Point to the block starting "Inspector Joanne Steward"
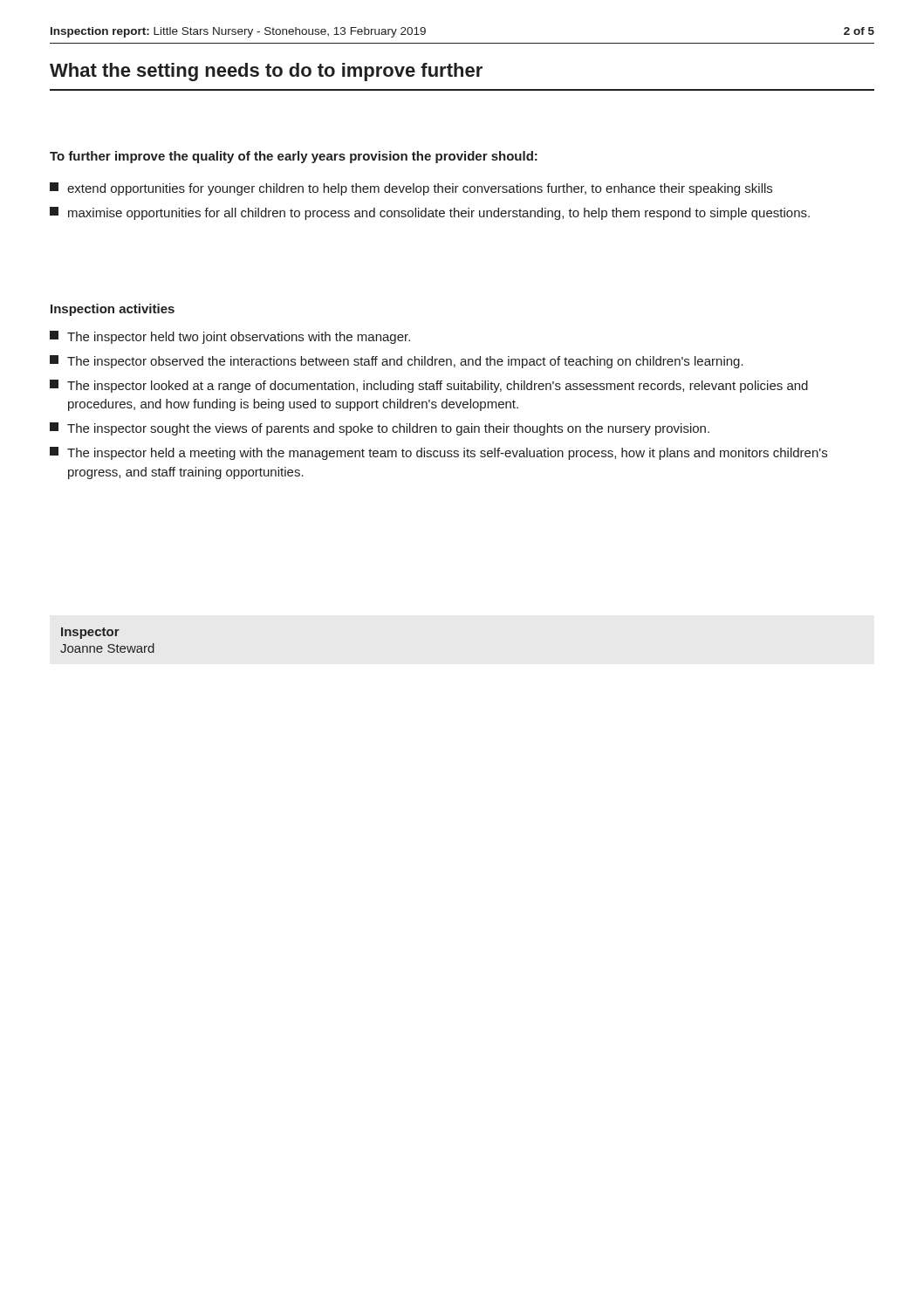924x1309 pixels. coord(90,633)
